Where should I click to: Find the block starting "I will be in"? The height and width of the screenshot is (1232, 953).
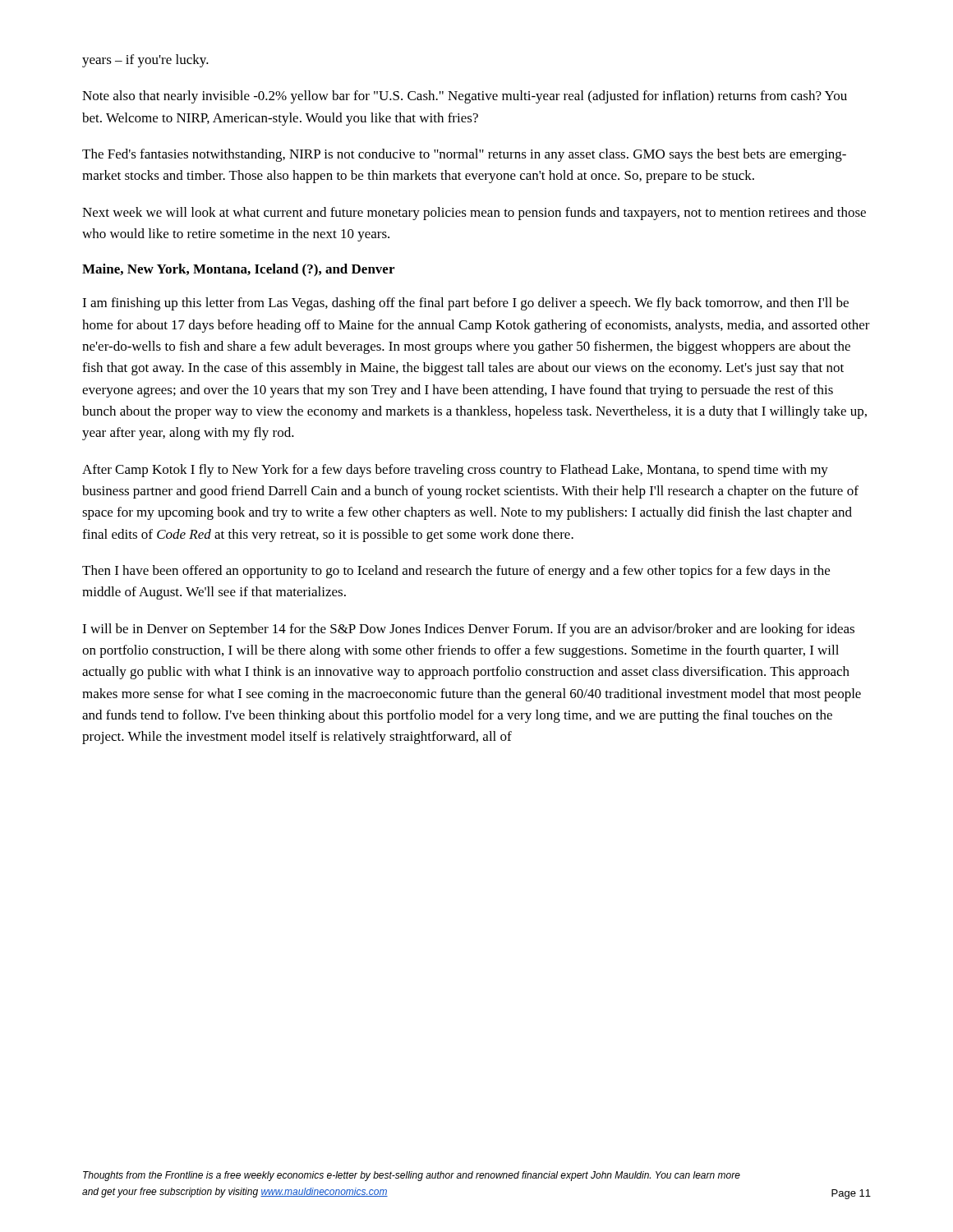coord(476,683)
